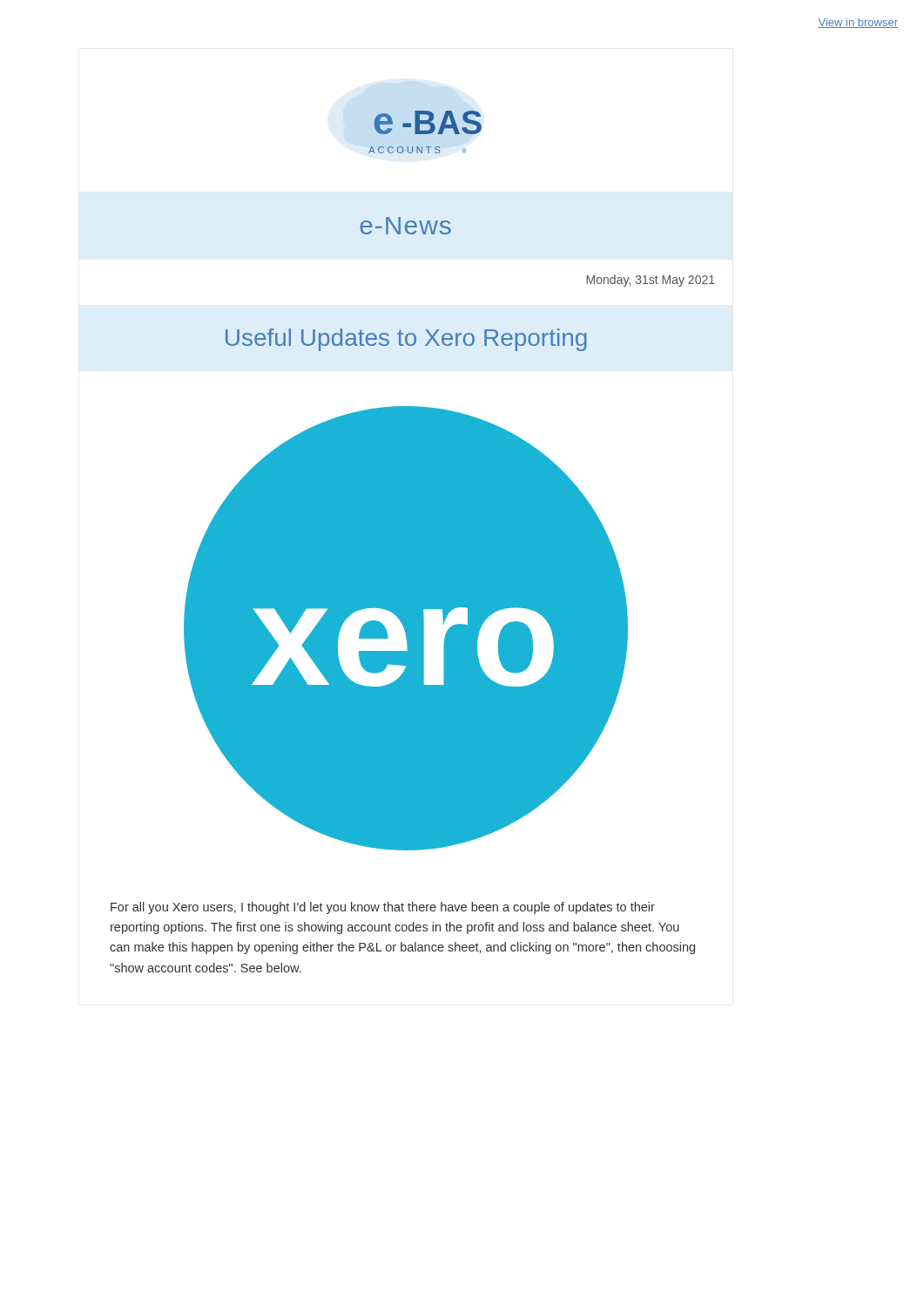The width and height of the screenshot is (924, 1307).
Task: Find the block starting "Monday, 31st May 2021"
Action: coord(650,280)
